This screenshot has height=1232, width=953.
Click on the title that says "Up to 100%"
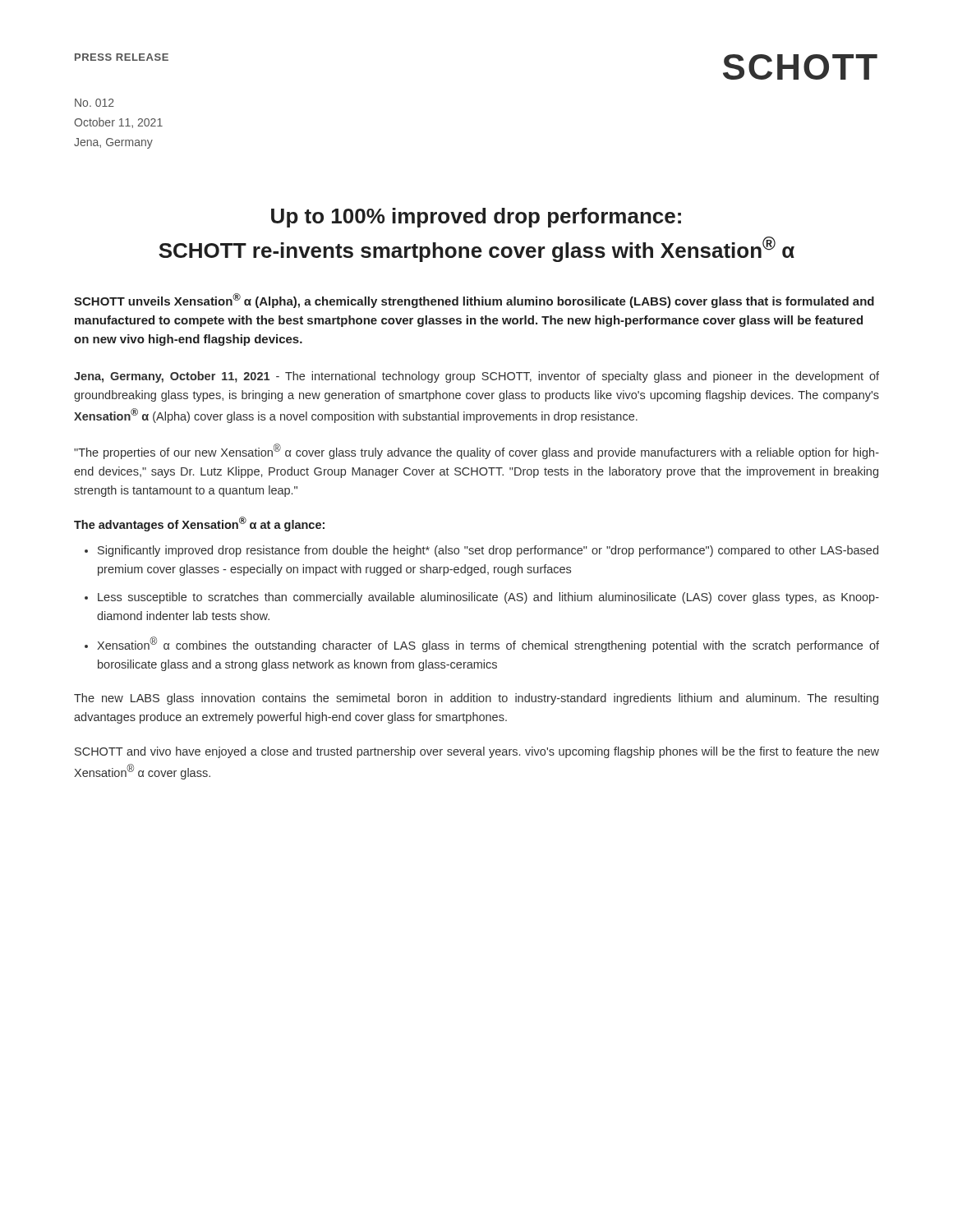click(x=476, y=233)
